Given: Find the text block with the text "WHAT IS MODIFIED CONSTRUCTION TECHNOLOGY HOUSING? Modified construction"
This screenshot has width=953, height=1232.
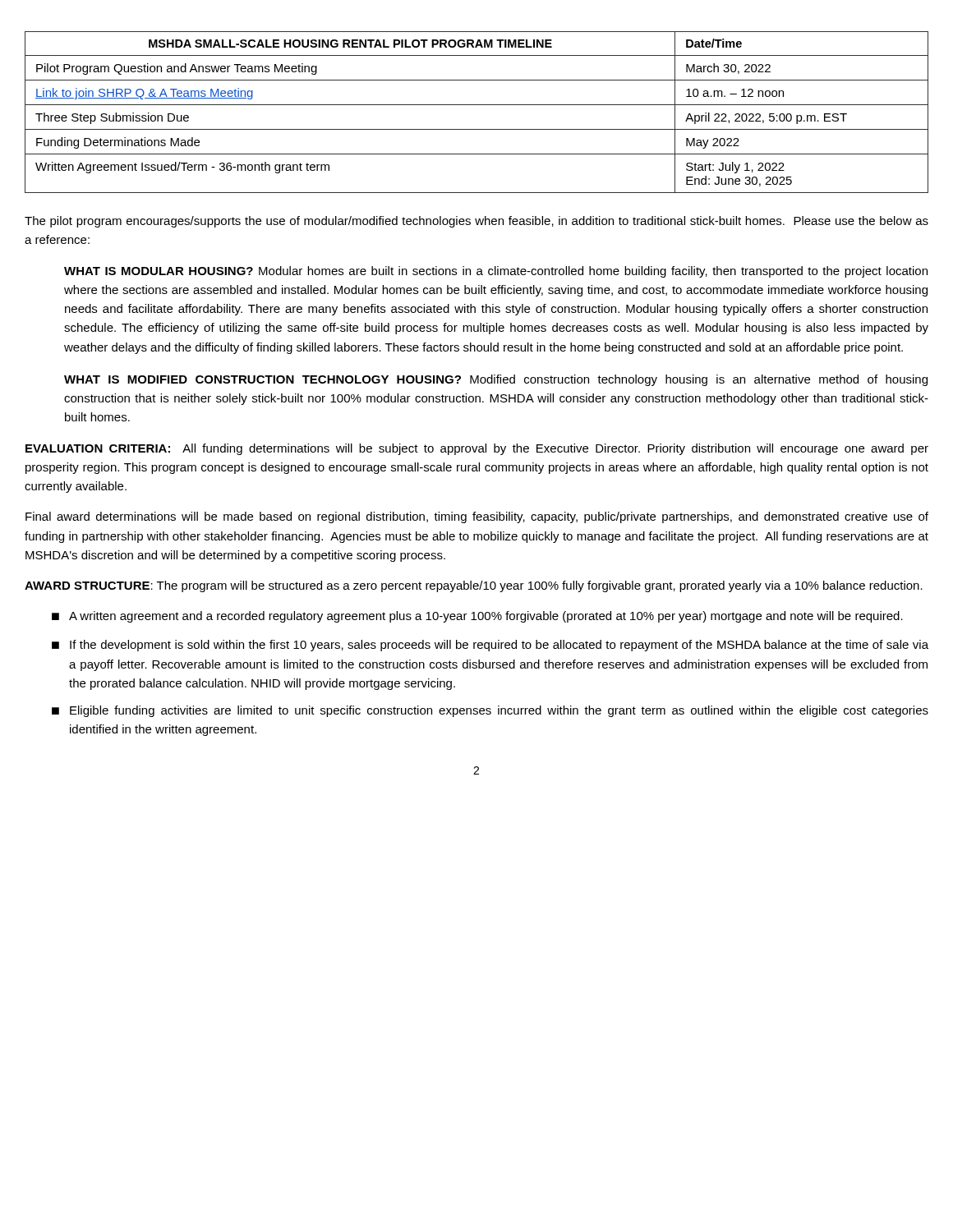Looking at the screenshot, I should tap(496, 398).
